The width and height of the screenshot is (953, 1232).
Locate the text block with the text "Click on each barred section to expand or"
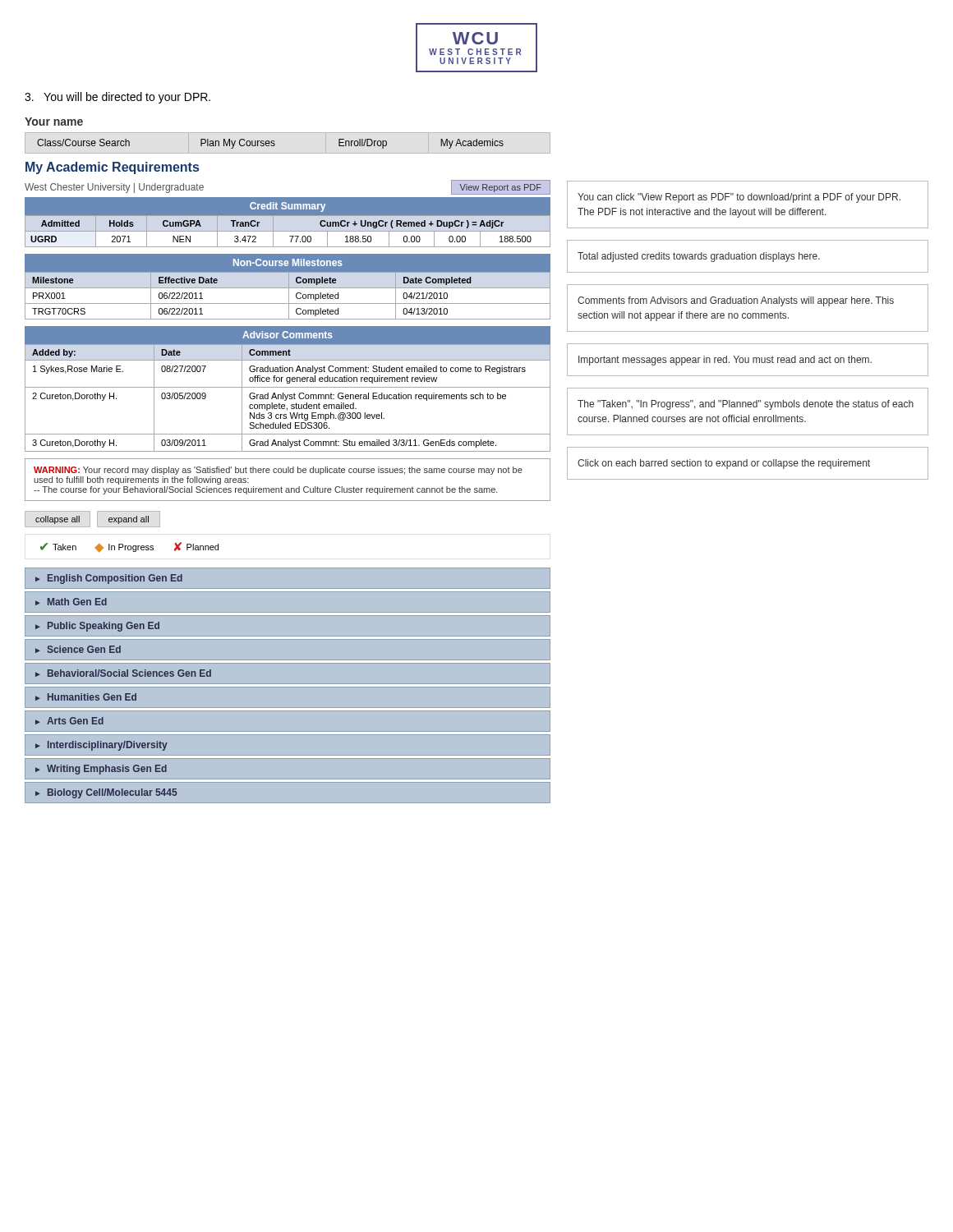(724, 463)
